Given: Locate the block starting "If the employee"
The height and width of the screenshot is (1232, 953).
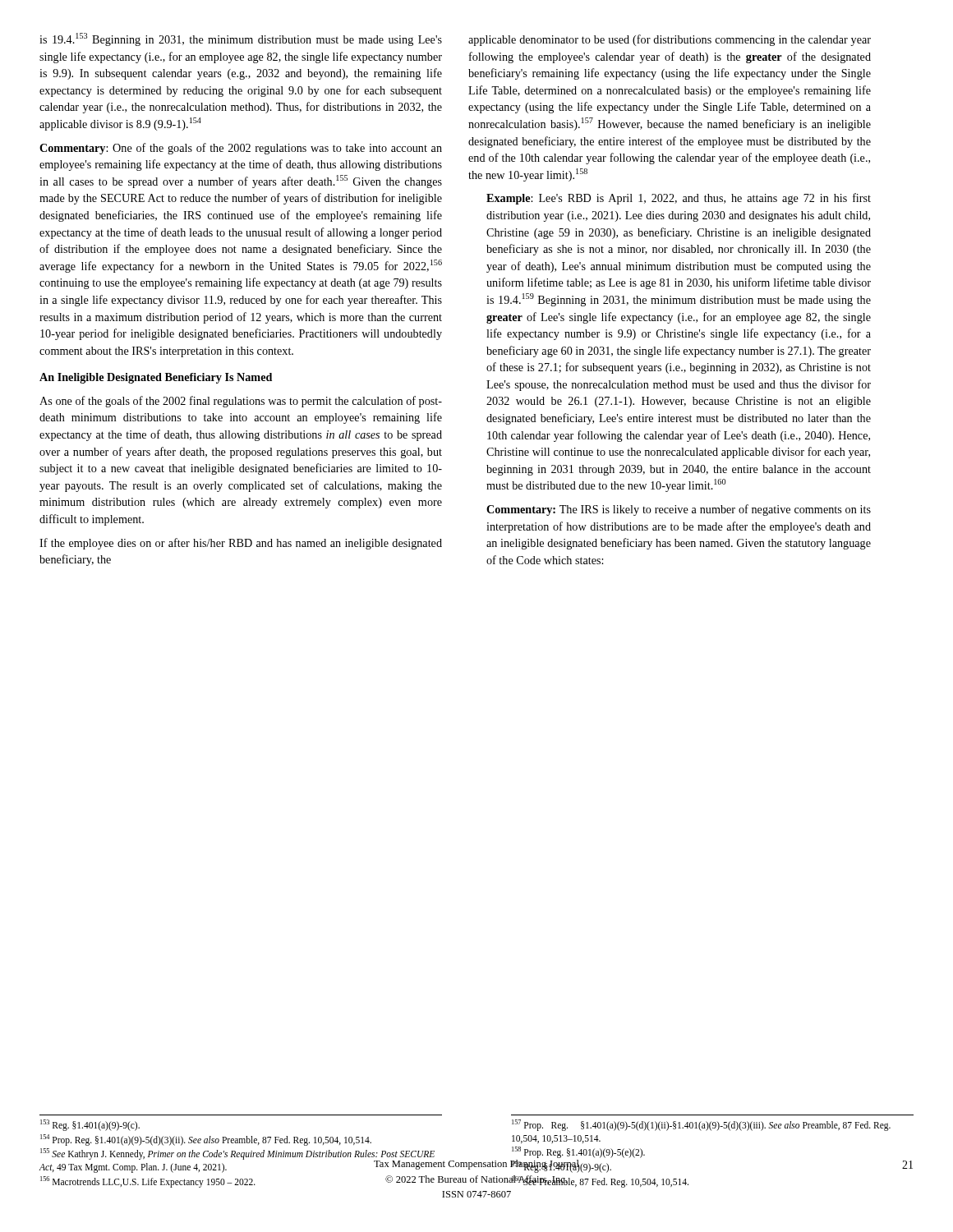Looking at the screenshot, I should (241, 551).
